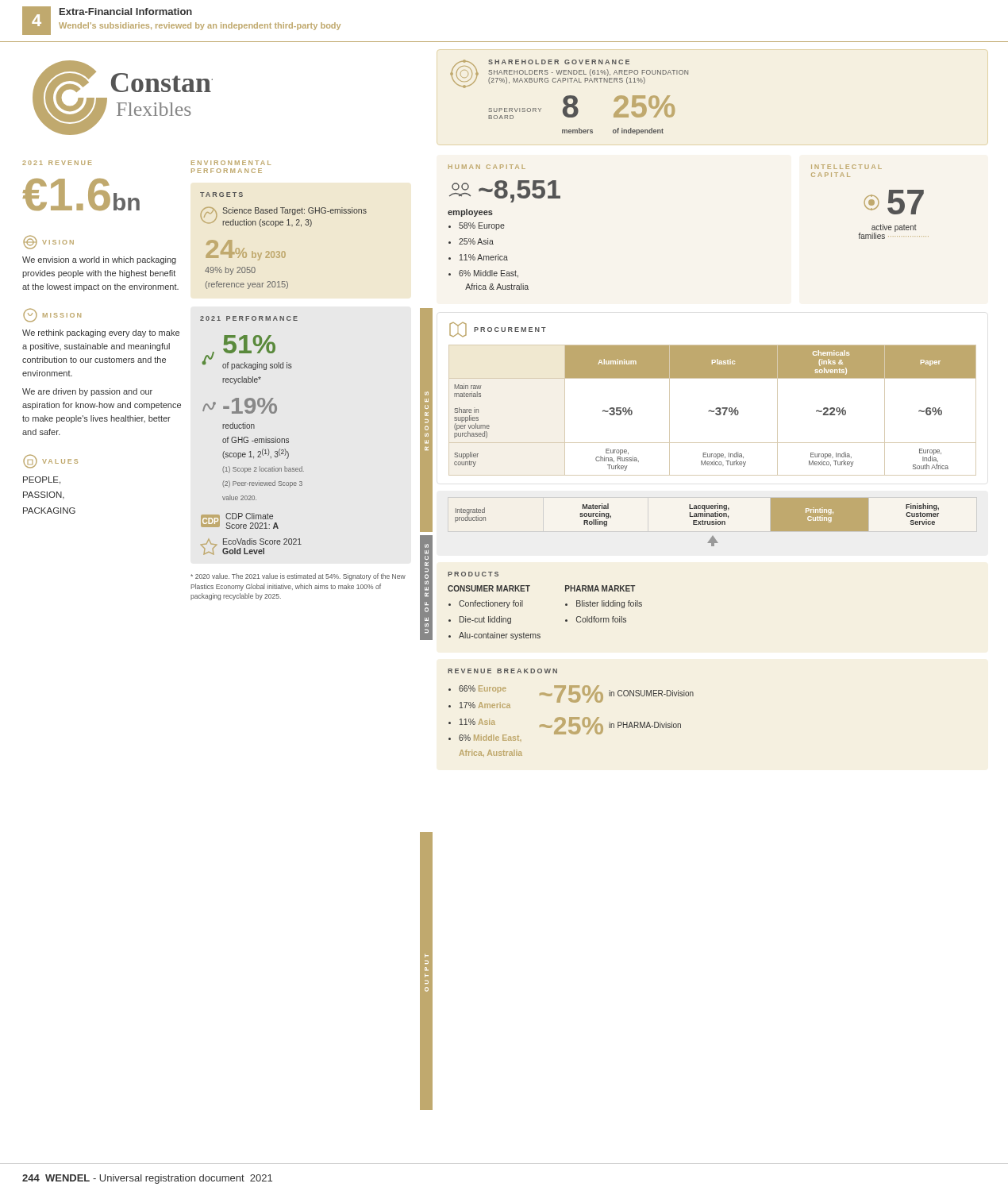Select the text block containing "SHAREHOLDER GOVERNANCE SHAREHOLDERS - WENDEL (61%),"

569,74
